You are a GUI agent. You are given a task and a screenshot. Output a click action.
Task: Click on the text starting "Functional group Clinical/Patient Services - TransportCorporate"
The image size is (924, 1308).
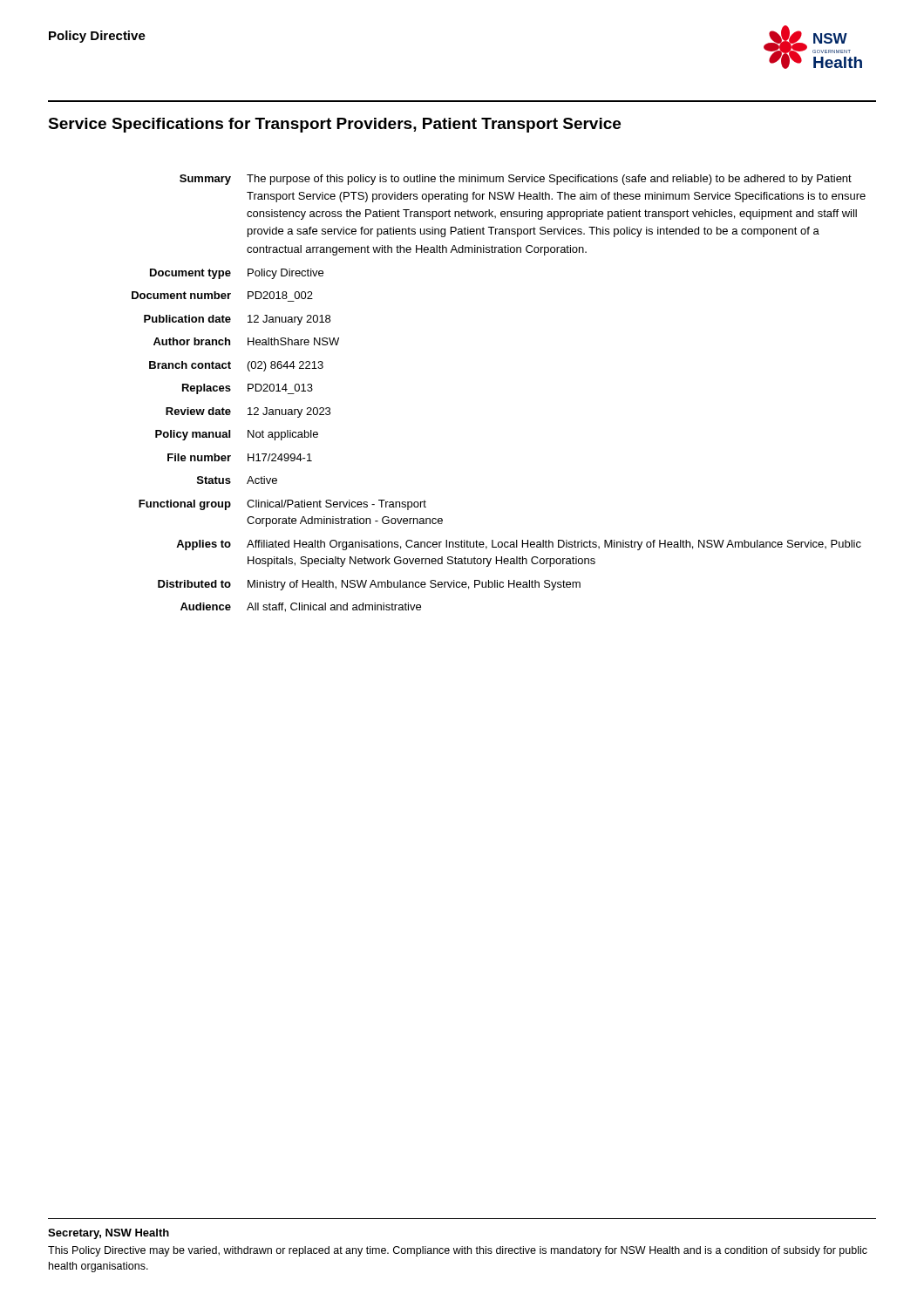pyautogui.click(x=282, y=505)
